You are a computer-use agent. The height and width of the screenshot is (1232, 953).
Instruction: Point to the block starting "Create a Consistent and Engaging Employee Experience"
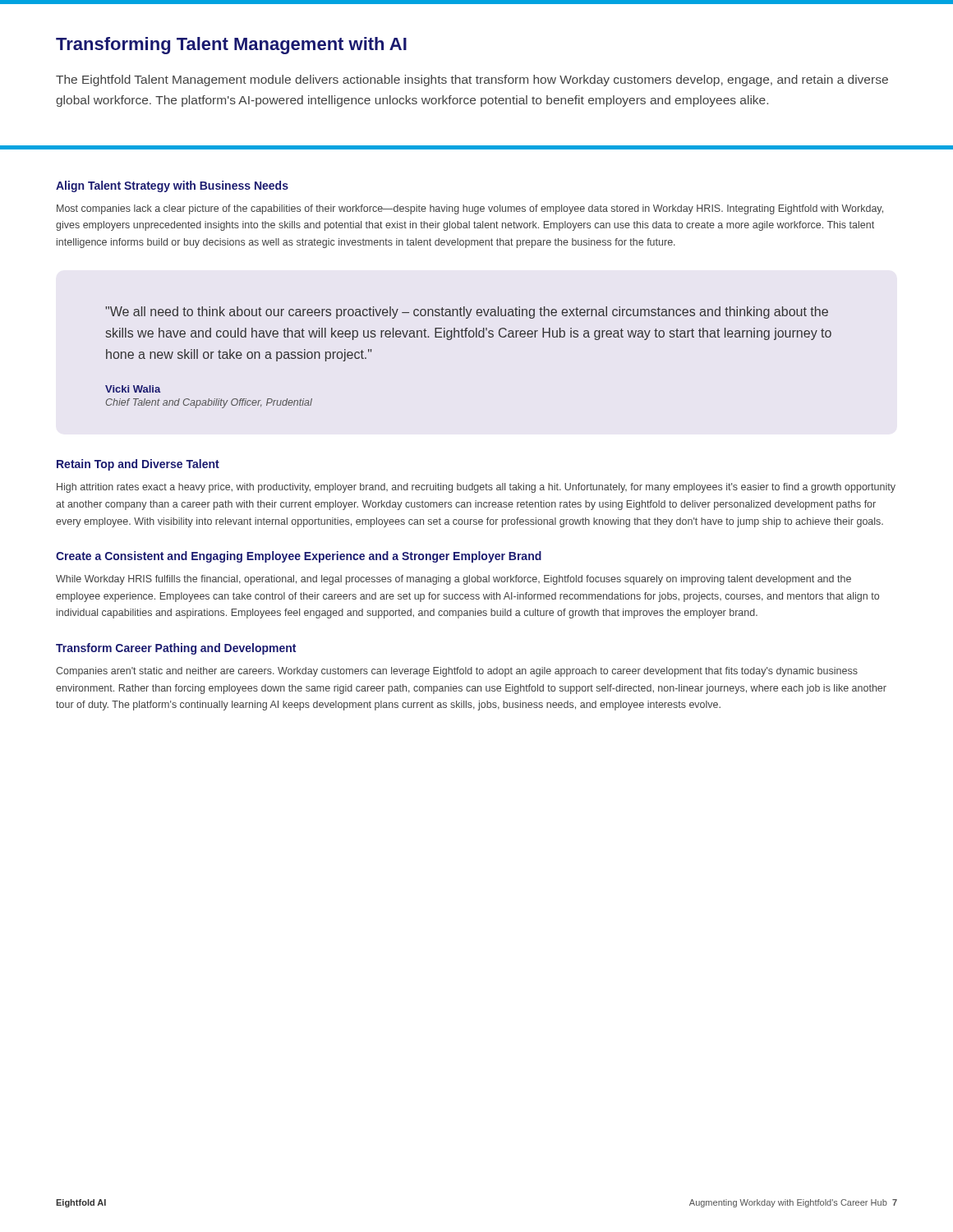point(299,556)
